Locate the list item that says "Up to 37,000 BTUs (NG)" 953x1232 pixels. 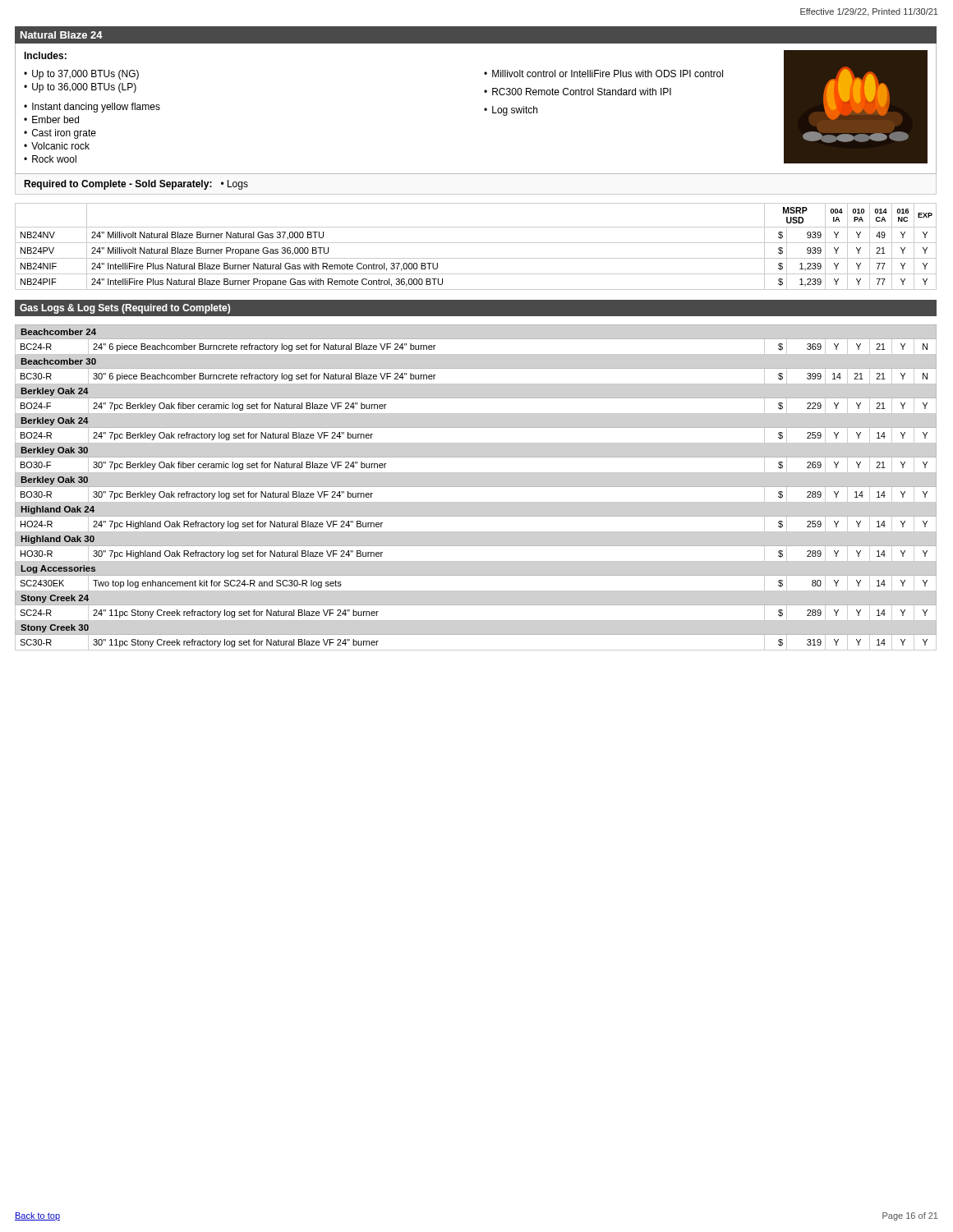(85, 74)
